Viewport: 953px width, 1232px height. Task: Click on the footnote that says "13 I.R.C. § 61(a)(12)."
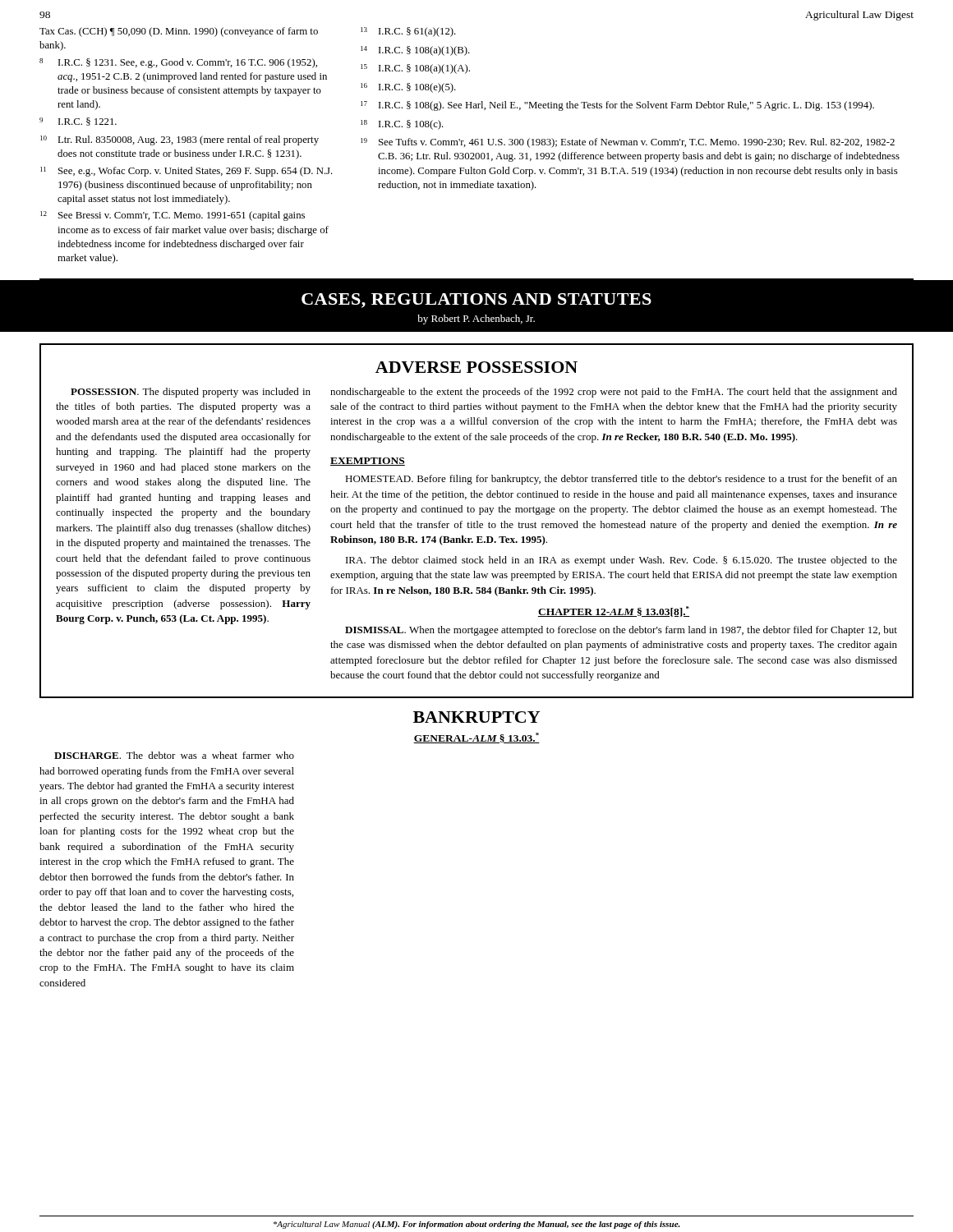pyautogui.click(x=408, y=32)
